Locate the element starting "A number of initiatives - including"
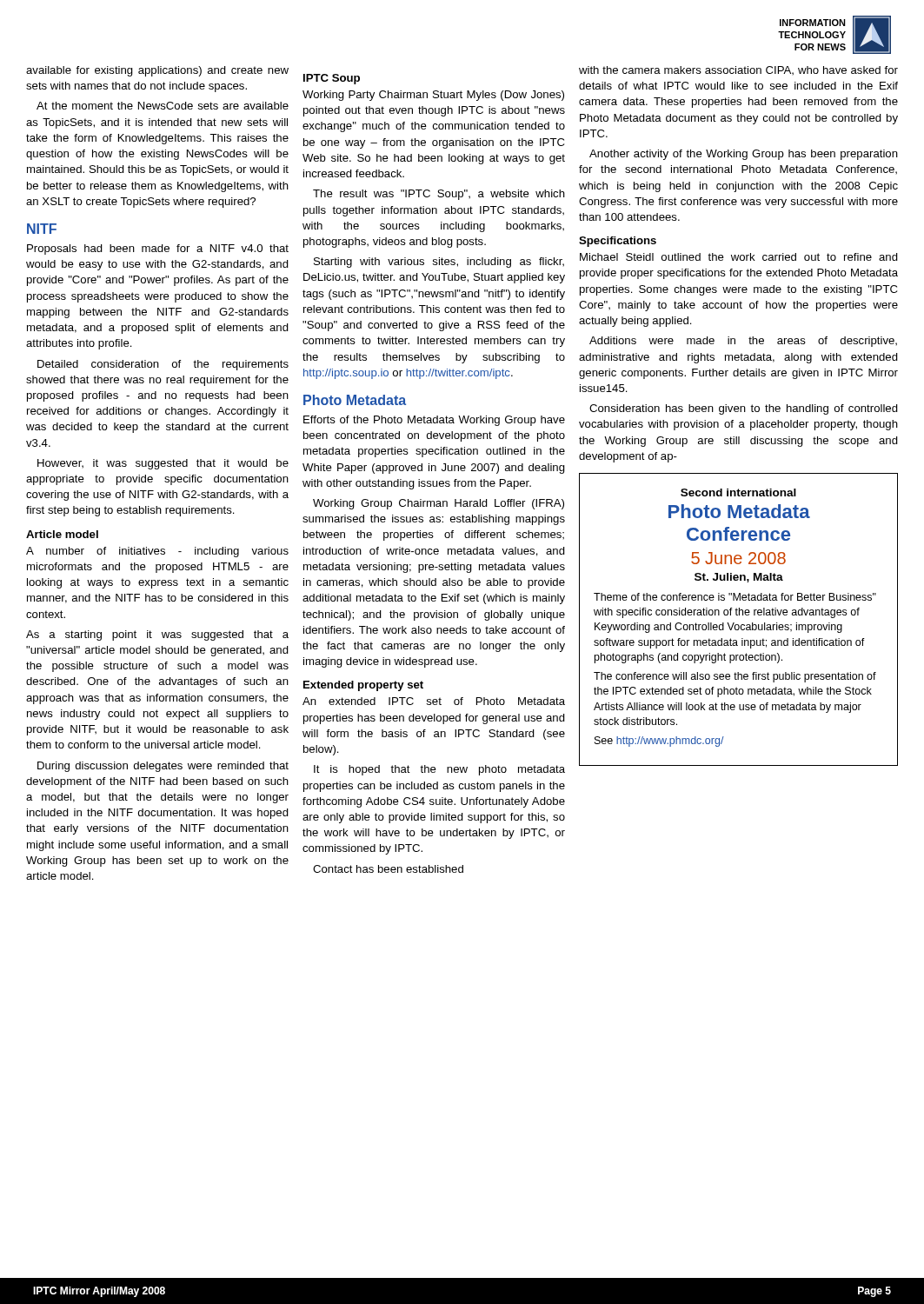Image resolution: width=924 pixels, height=1304 pixels. coord(157,714)
